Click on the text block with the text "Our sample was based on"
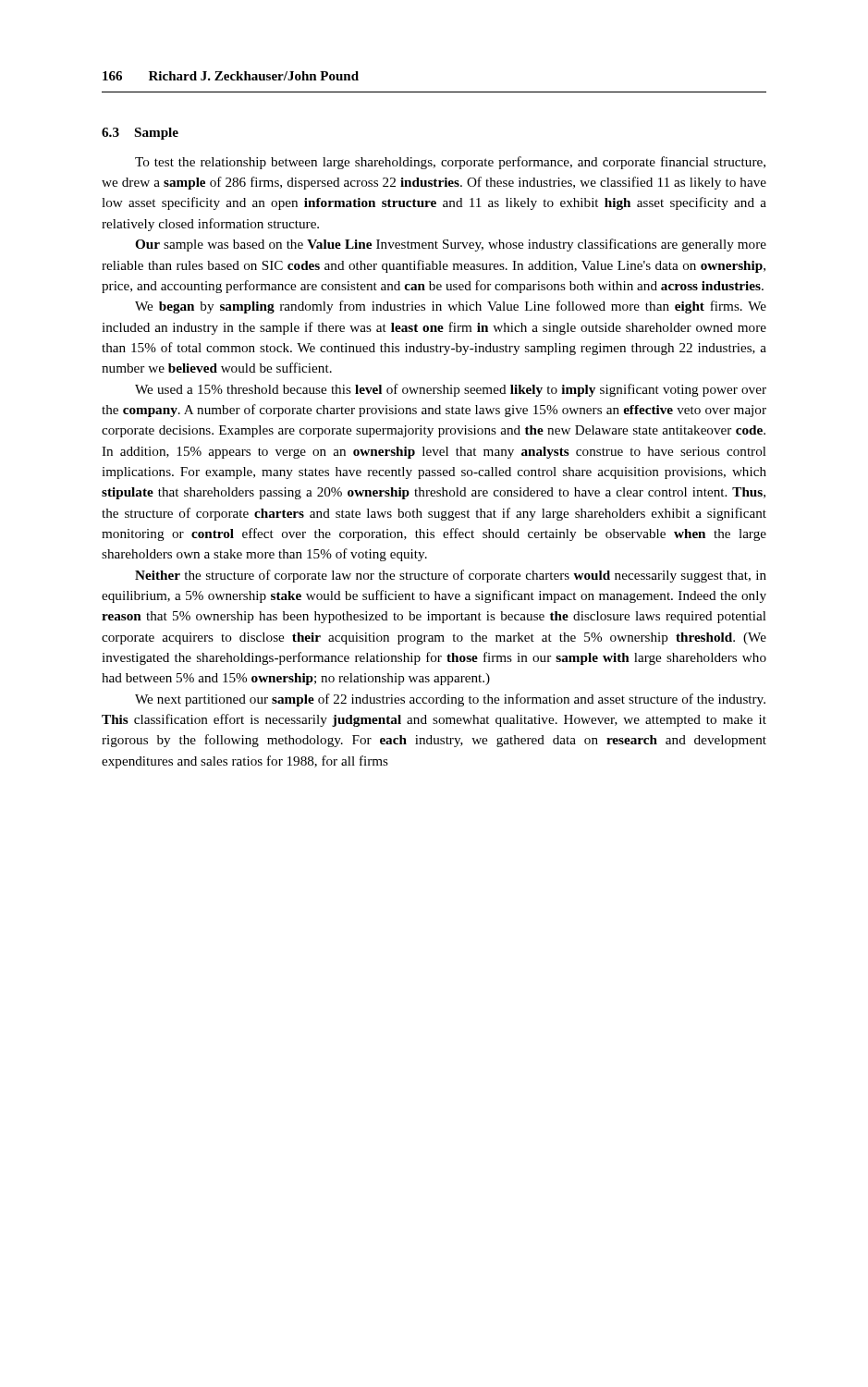 [434, 264]
